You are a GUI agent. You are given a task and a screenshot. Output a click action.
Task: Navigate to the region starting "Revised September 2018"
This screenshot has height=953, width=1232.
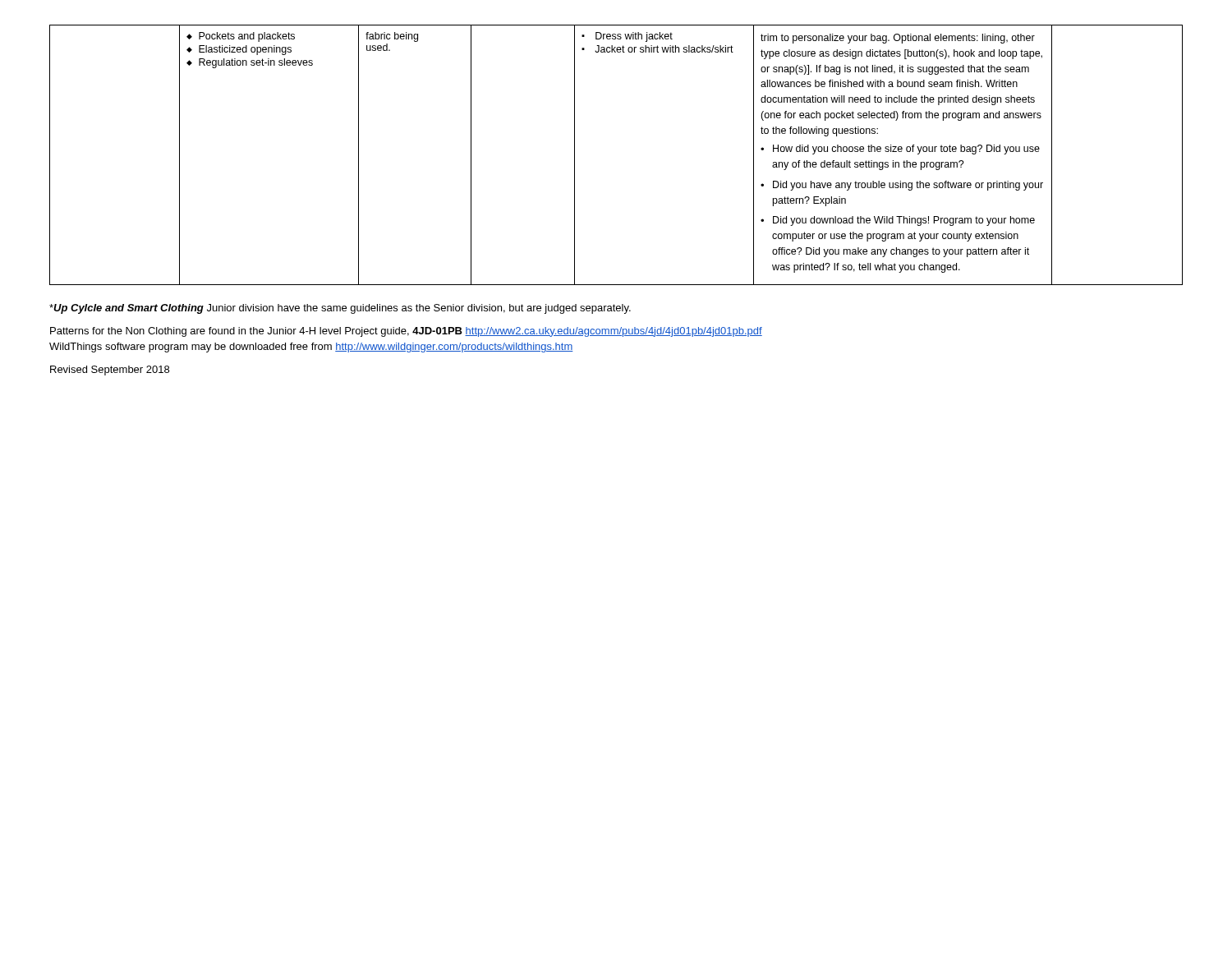click(x=110, y=369)
